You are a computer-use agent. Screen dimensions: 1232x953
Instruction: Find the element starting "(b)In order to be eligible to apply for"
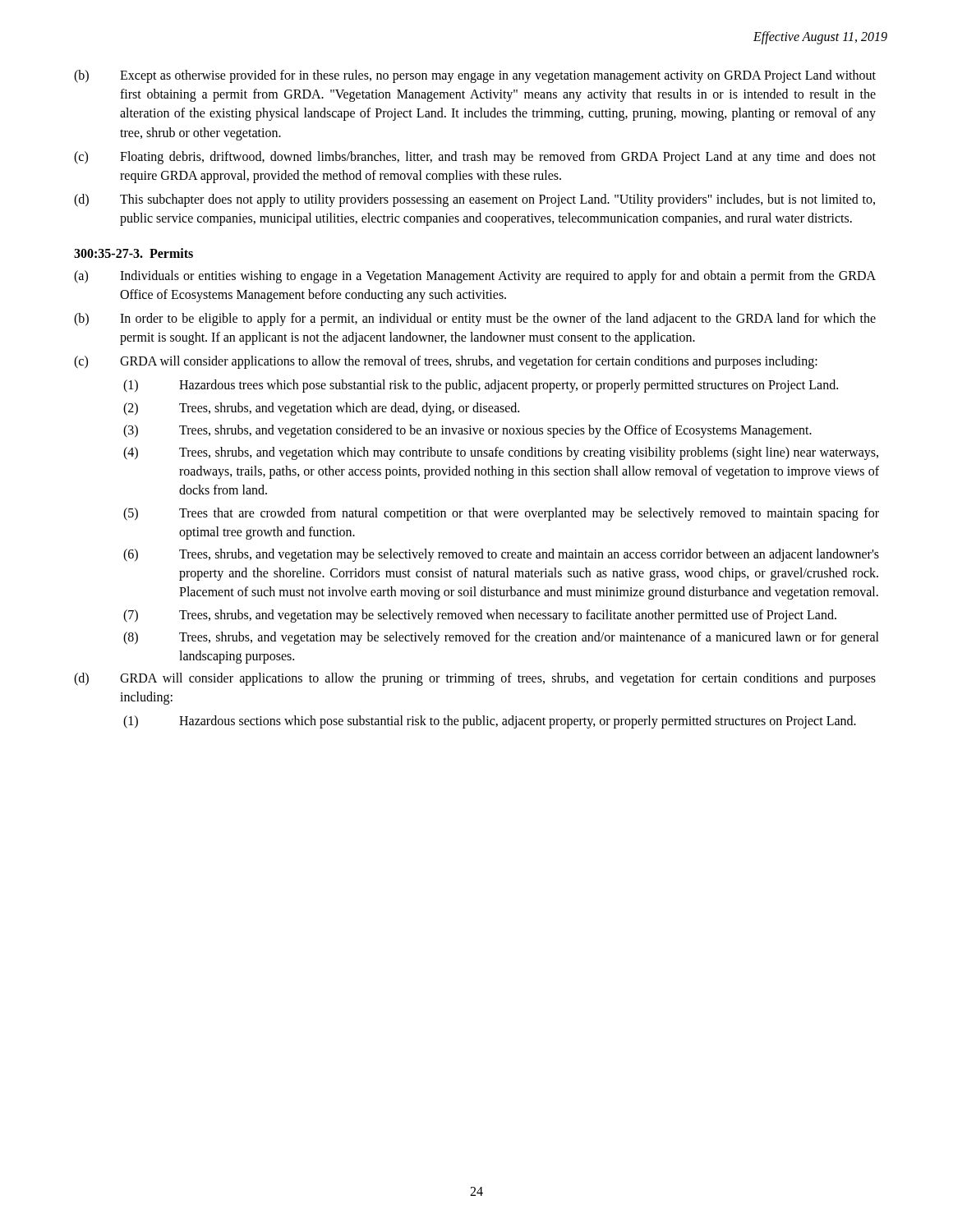coord(476,328)
